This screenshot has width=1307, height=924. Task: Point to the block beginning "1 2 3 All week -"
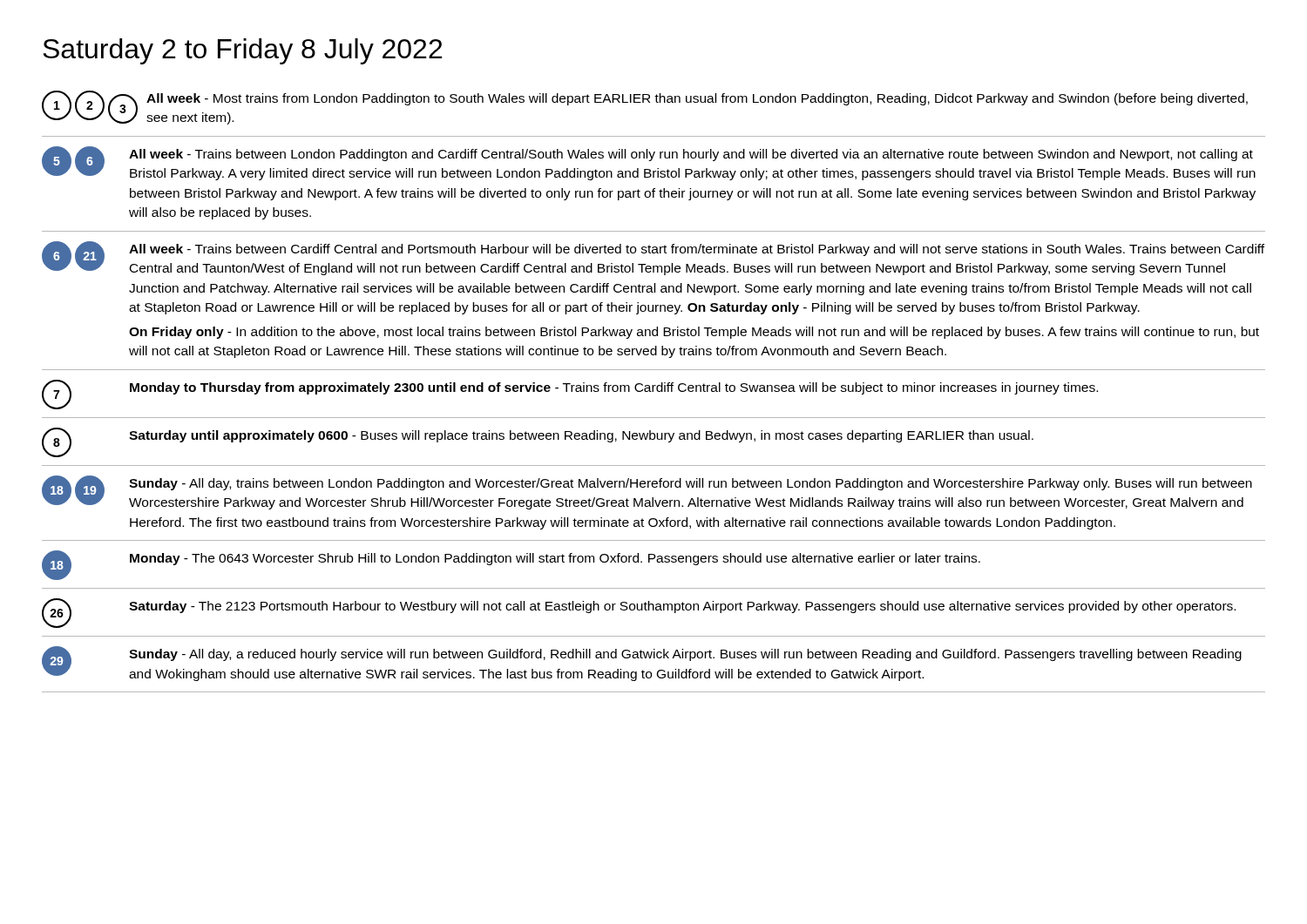click(654, 108)
